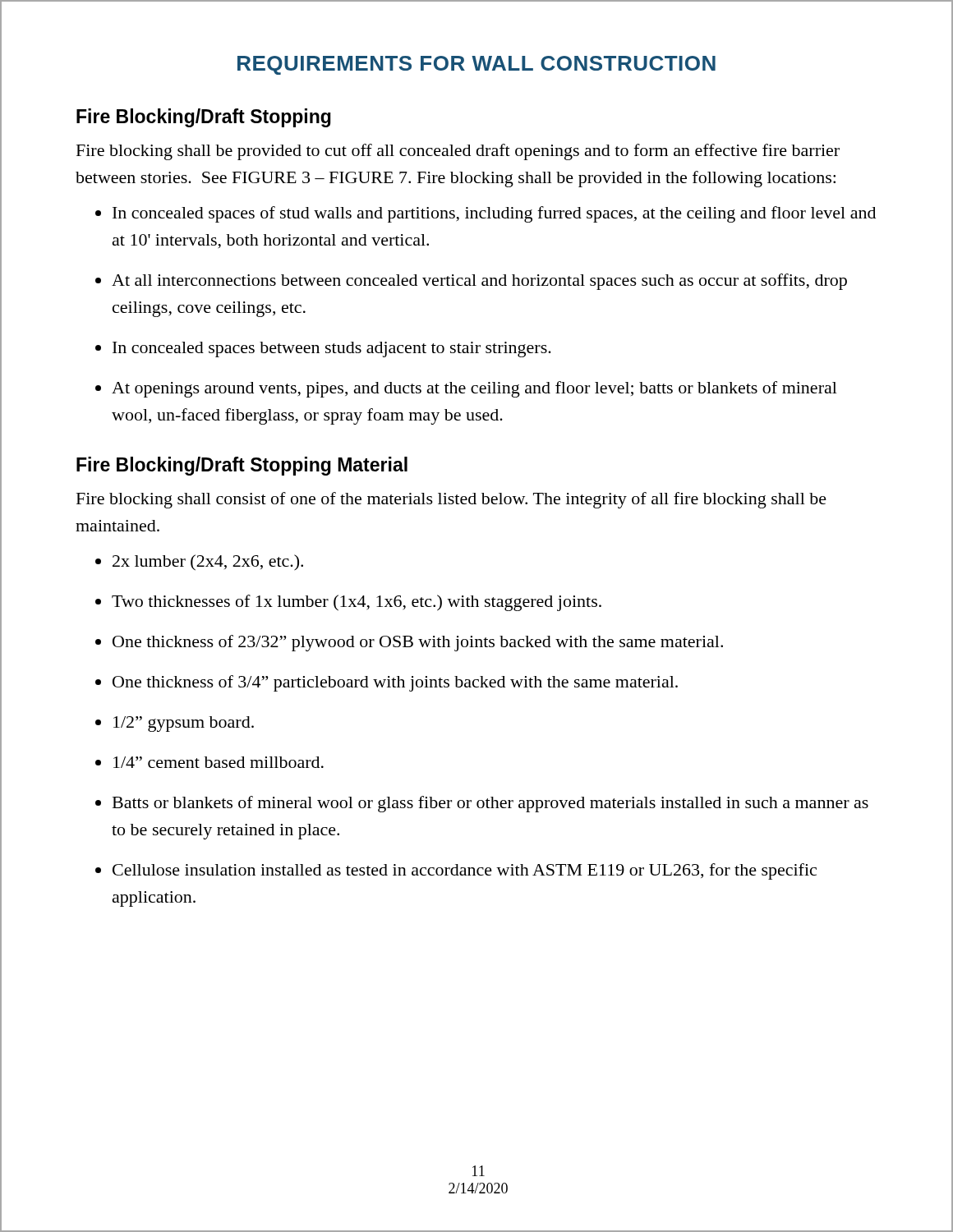Select the list item with the text "One thickness of 3/4” particleboard with"

tap(476, 681)
